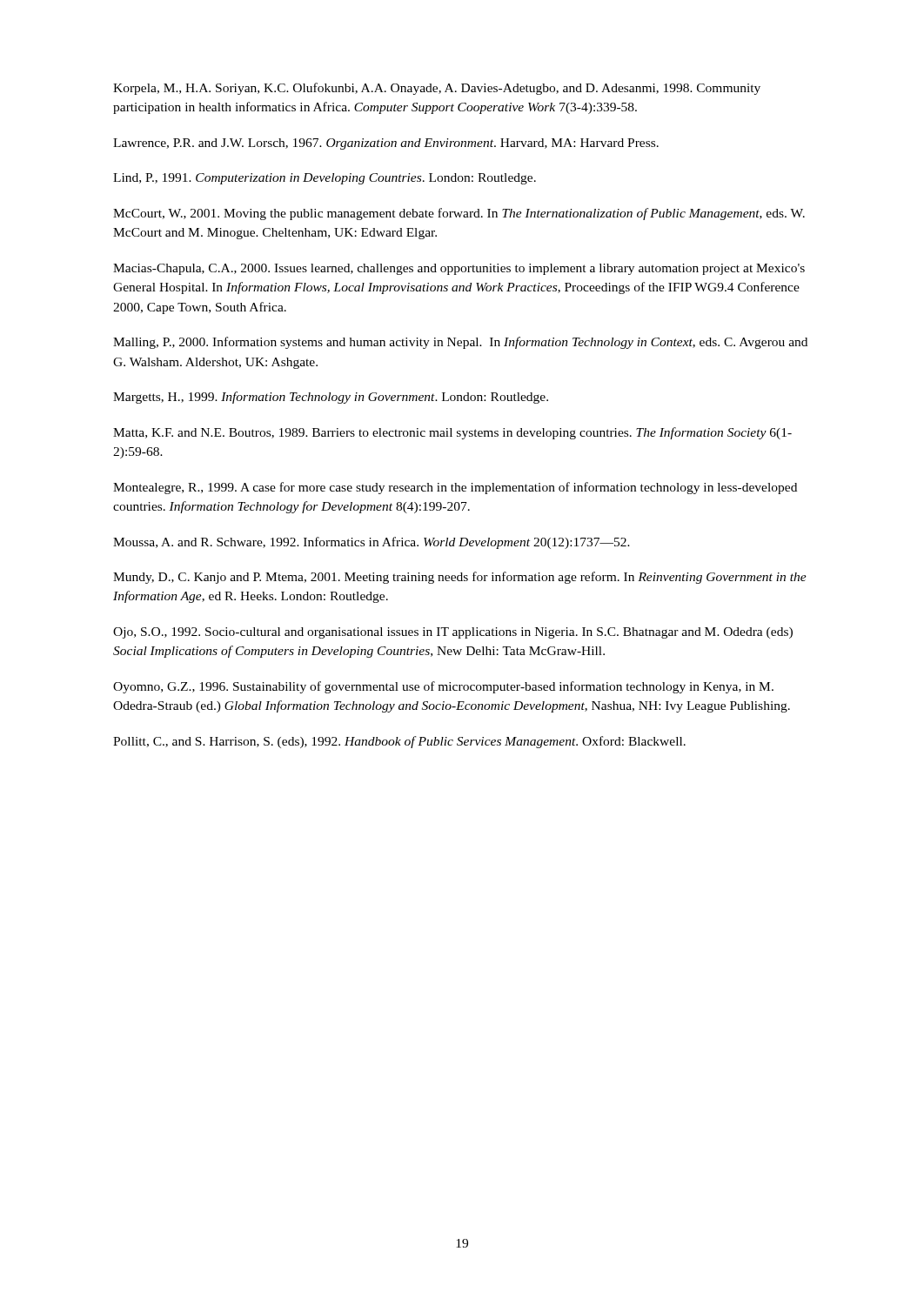Find the list item containing "Malling, P., 2000. Information systems and"
Viewport: 924px width, 1305px height.
coord(461,351)
